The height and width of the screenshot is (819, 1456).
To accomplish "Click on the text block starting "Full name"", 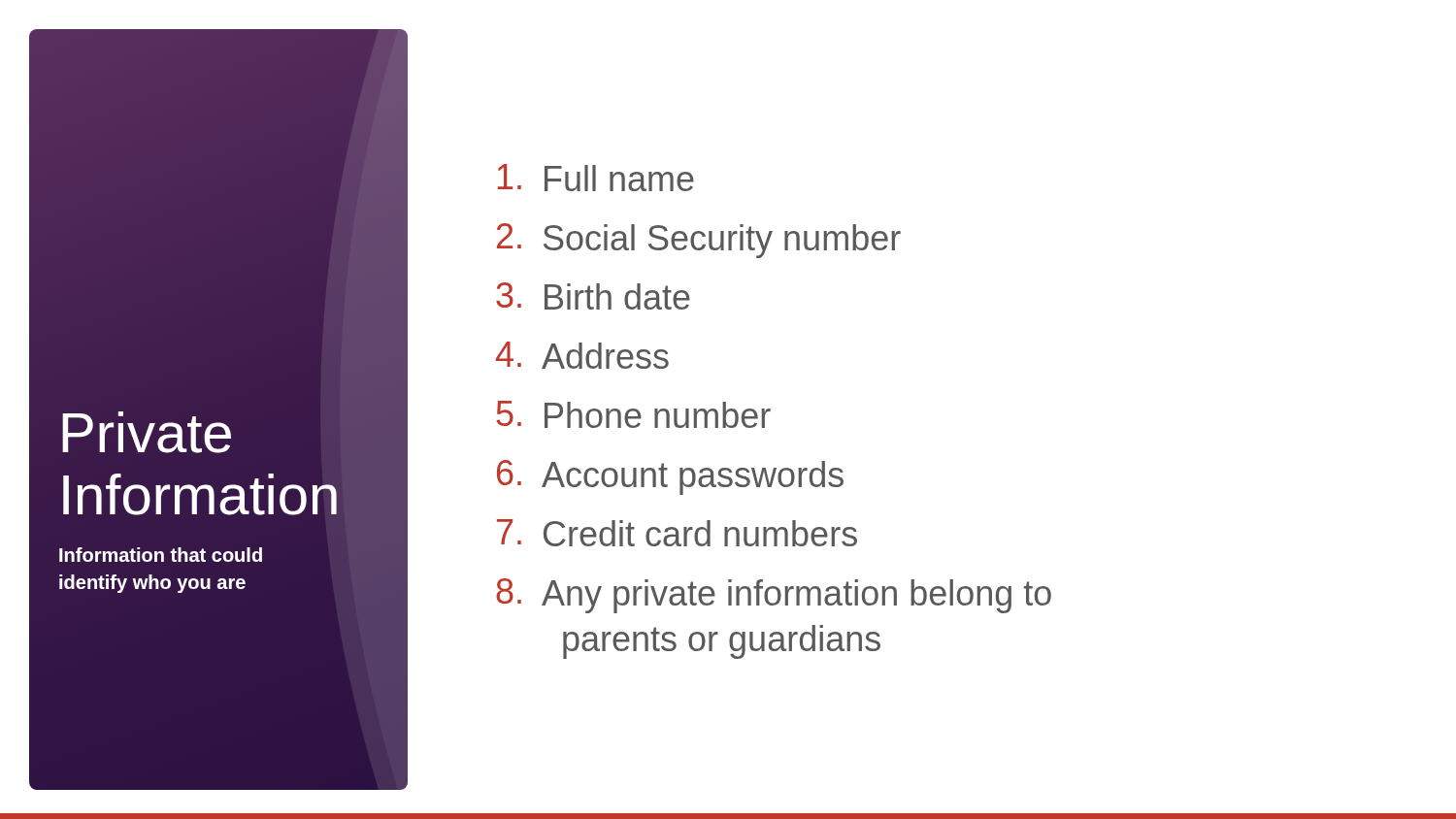I will click(x=595, y=179).
